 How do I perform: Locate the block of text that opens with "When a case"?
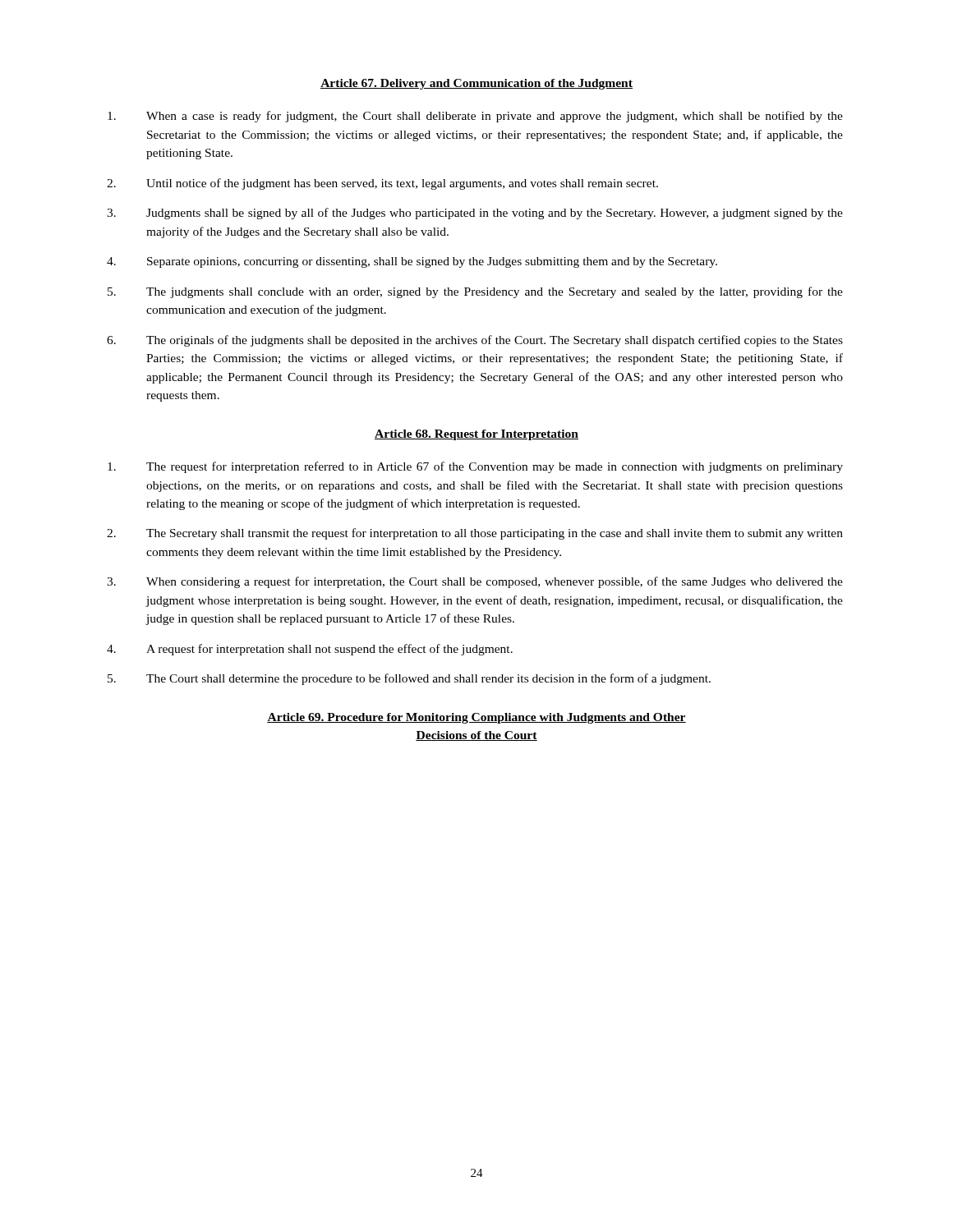tap(475, 135)
